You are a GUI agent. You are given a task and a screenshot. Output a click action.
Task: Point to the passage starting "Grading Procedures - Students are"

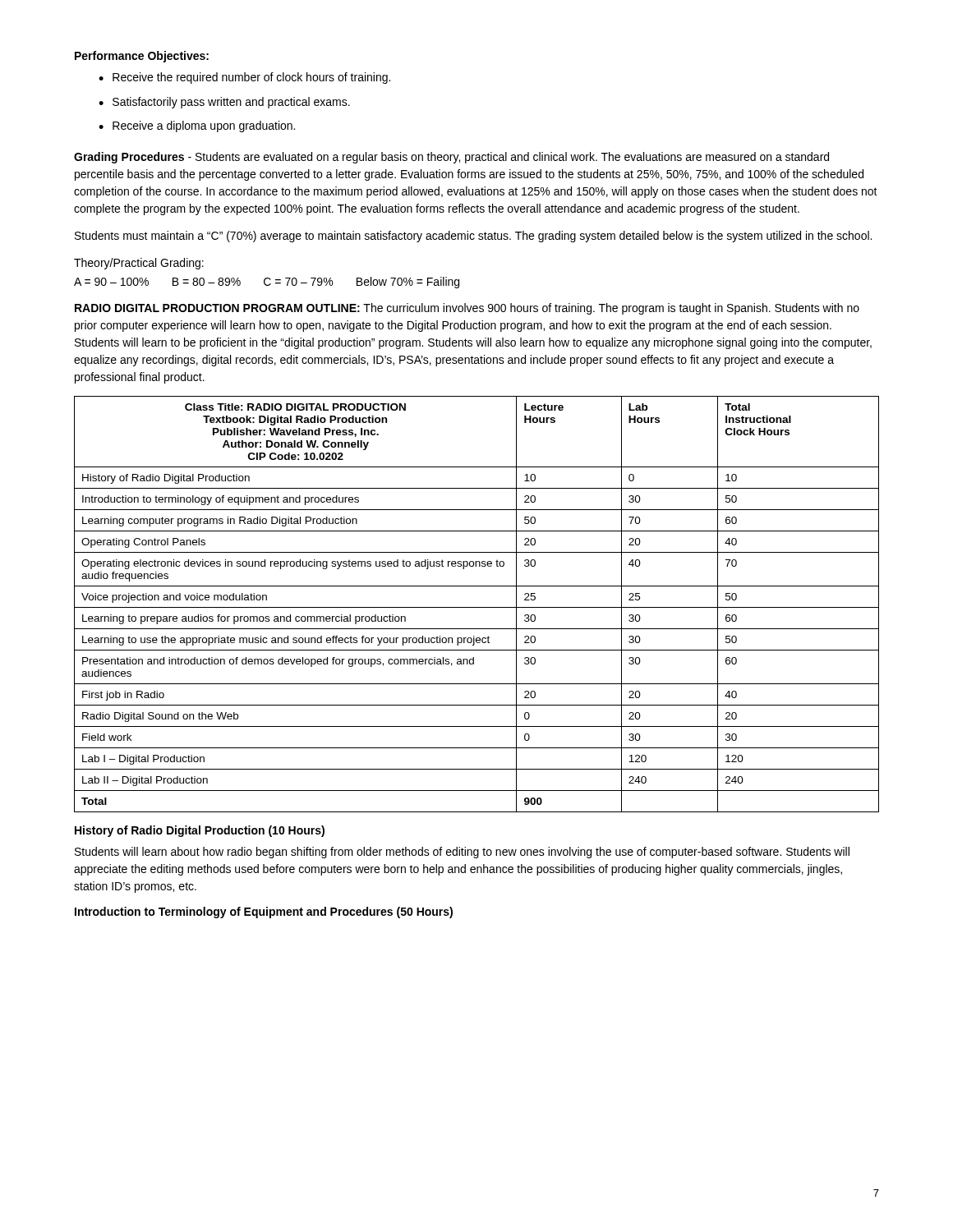click(x=475, y=183)
